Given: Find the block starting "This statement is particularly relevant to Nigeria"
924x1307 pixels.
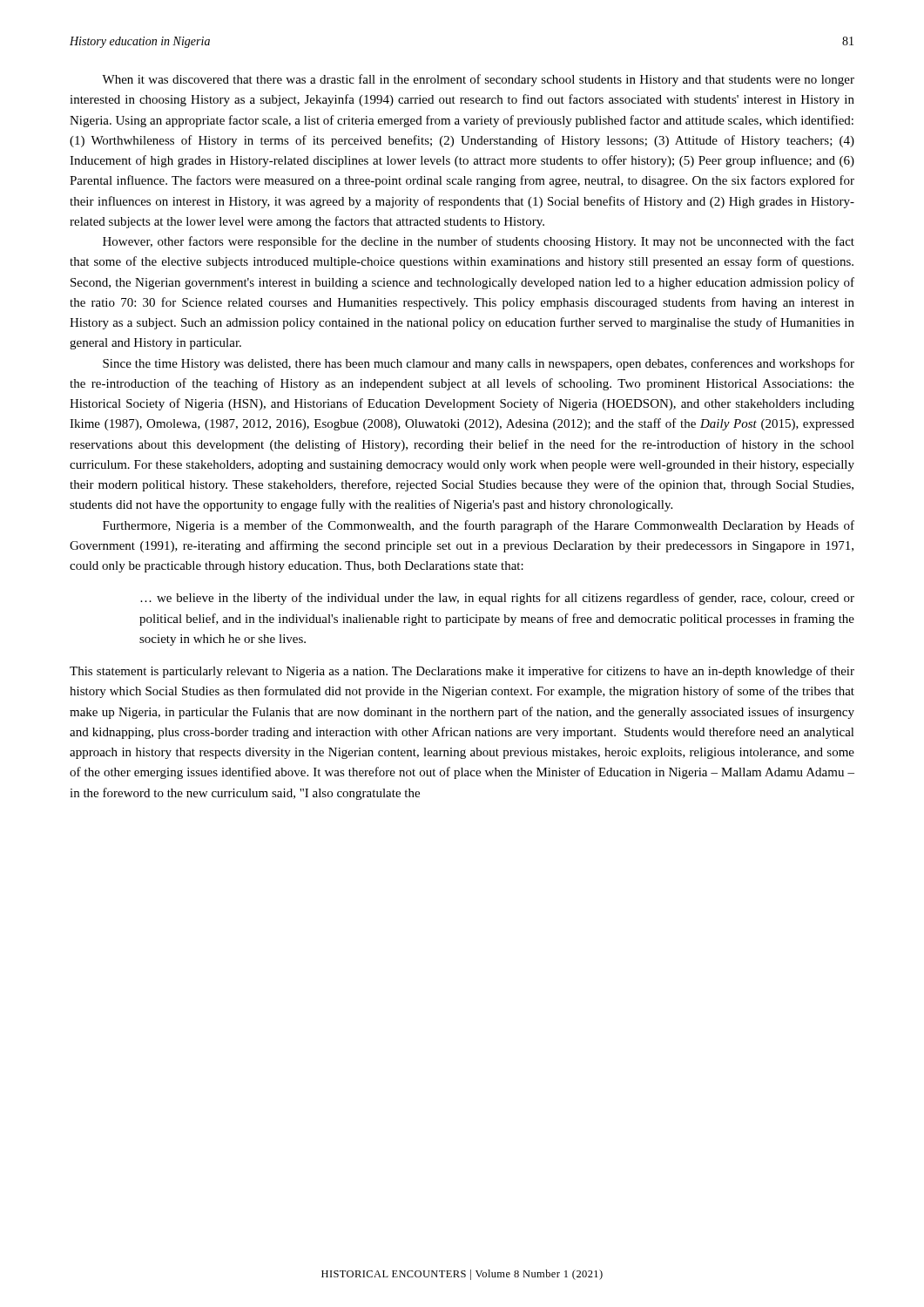Looking at the screenshot, I should click(x=462, y=732).
